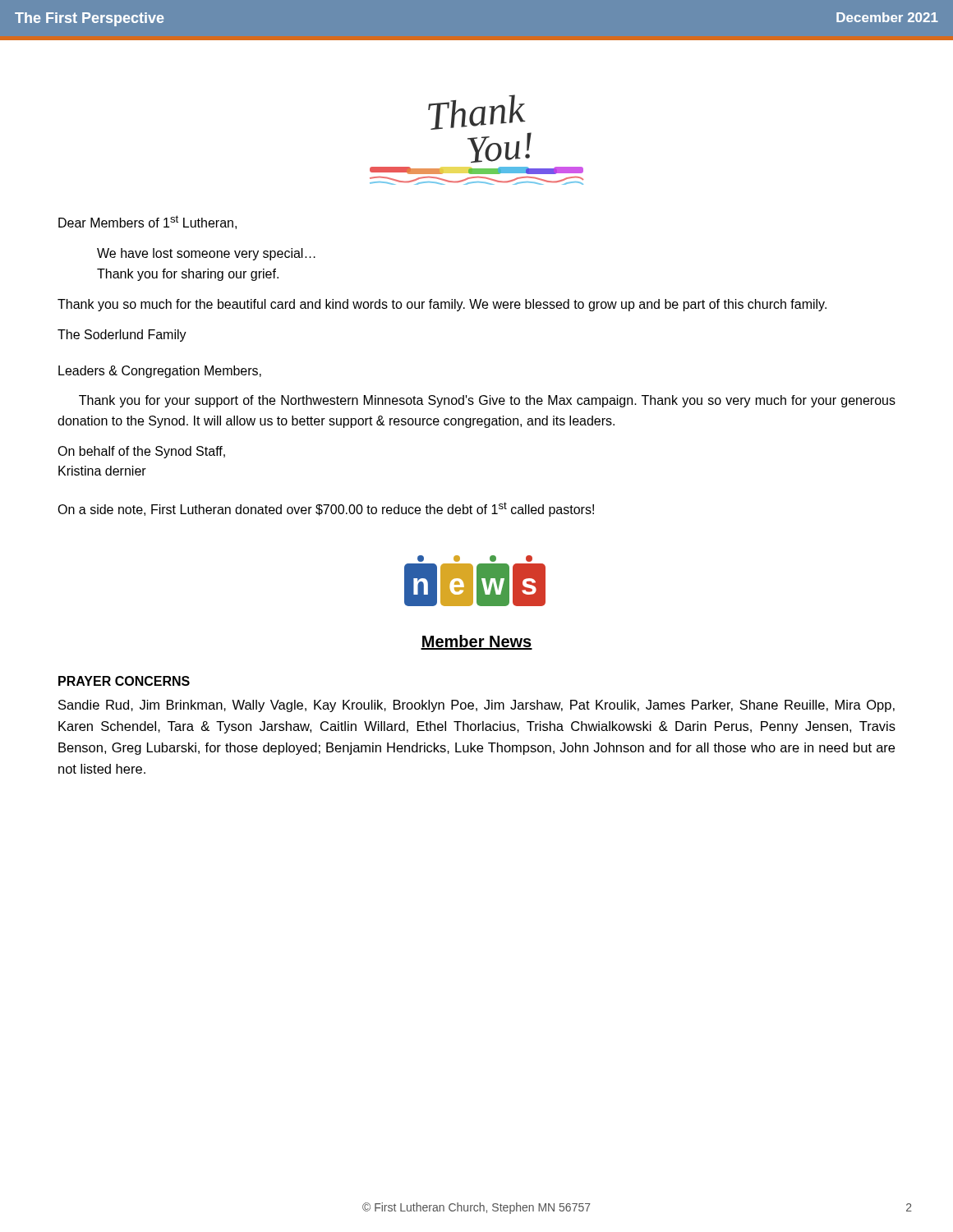The image size is (953, 1232).
Task: Locate the block of text that opens with "Thank you for your support of"
Action: pyautogui.click(x=476, y=411)
